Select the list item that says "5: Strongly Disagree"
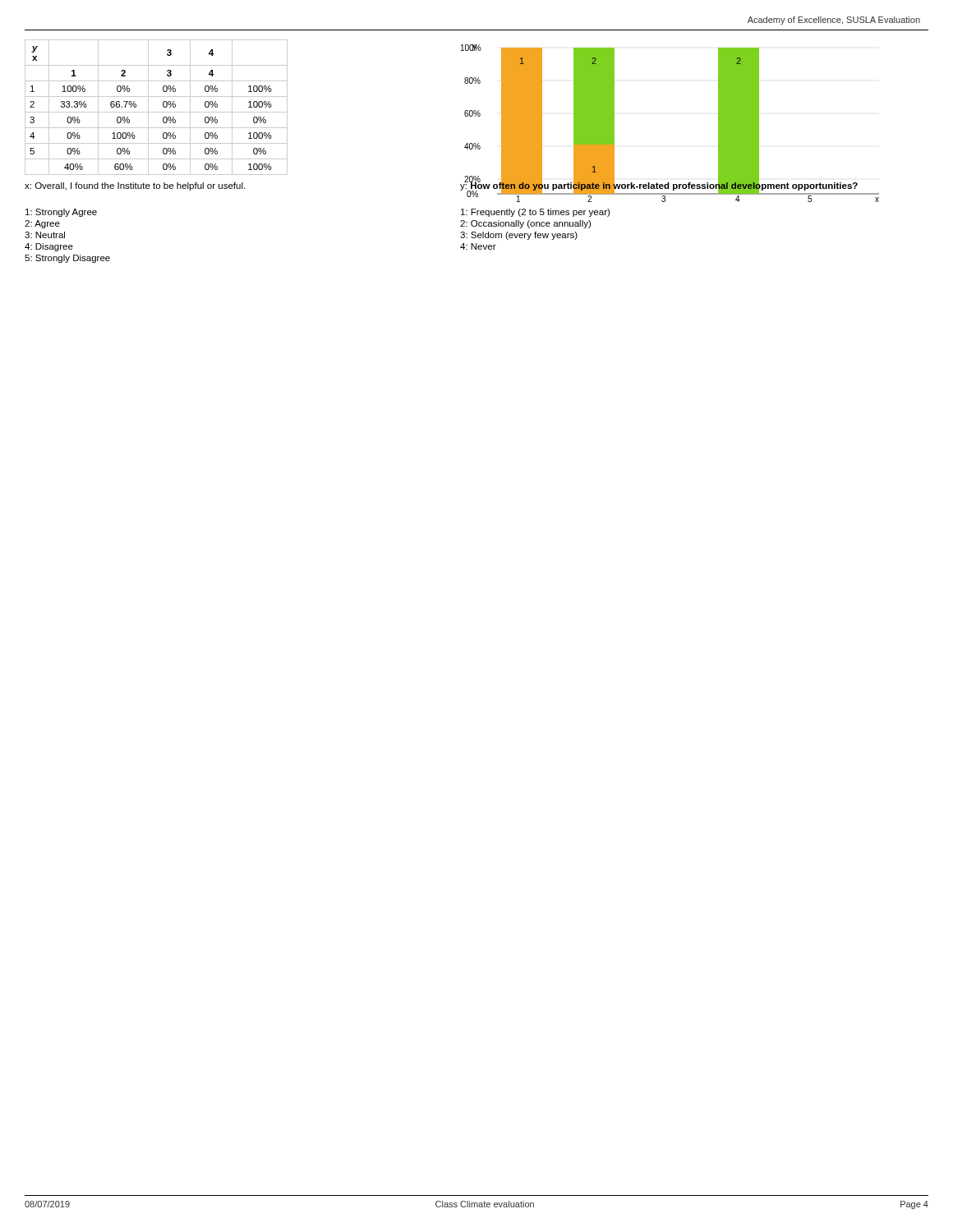The height and width of the screenshot is (1232, 953). pyautogui.click(x=67, y=259)
